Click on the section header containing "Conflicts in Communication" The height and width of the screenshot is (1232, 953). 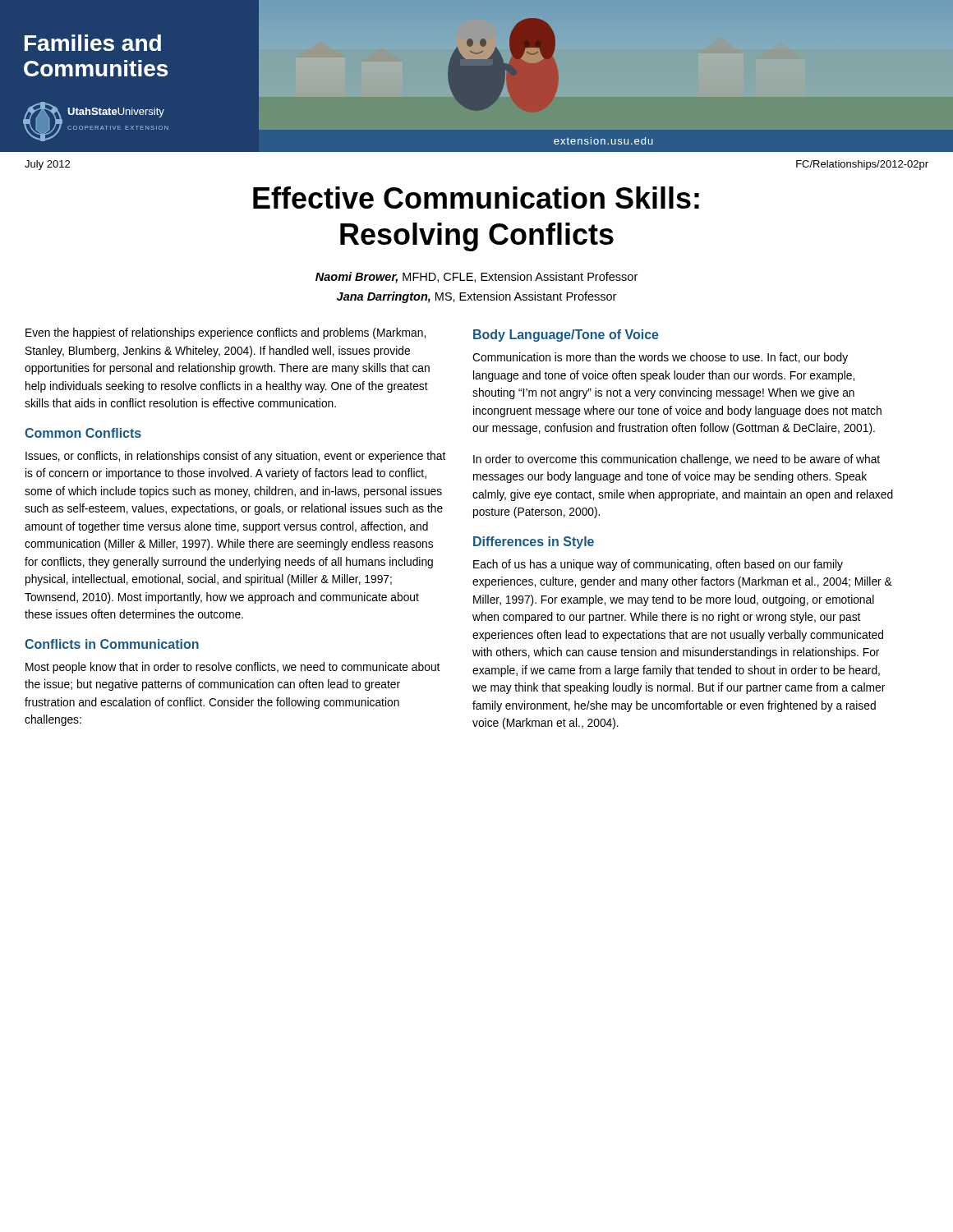112,644
